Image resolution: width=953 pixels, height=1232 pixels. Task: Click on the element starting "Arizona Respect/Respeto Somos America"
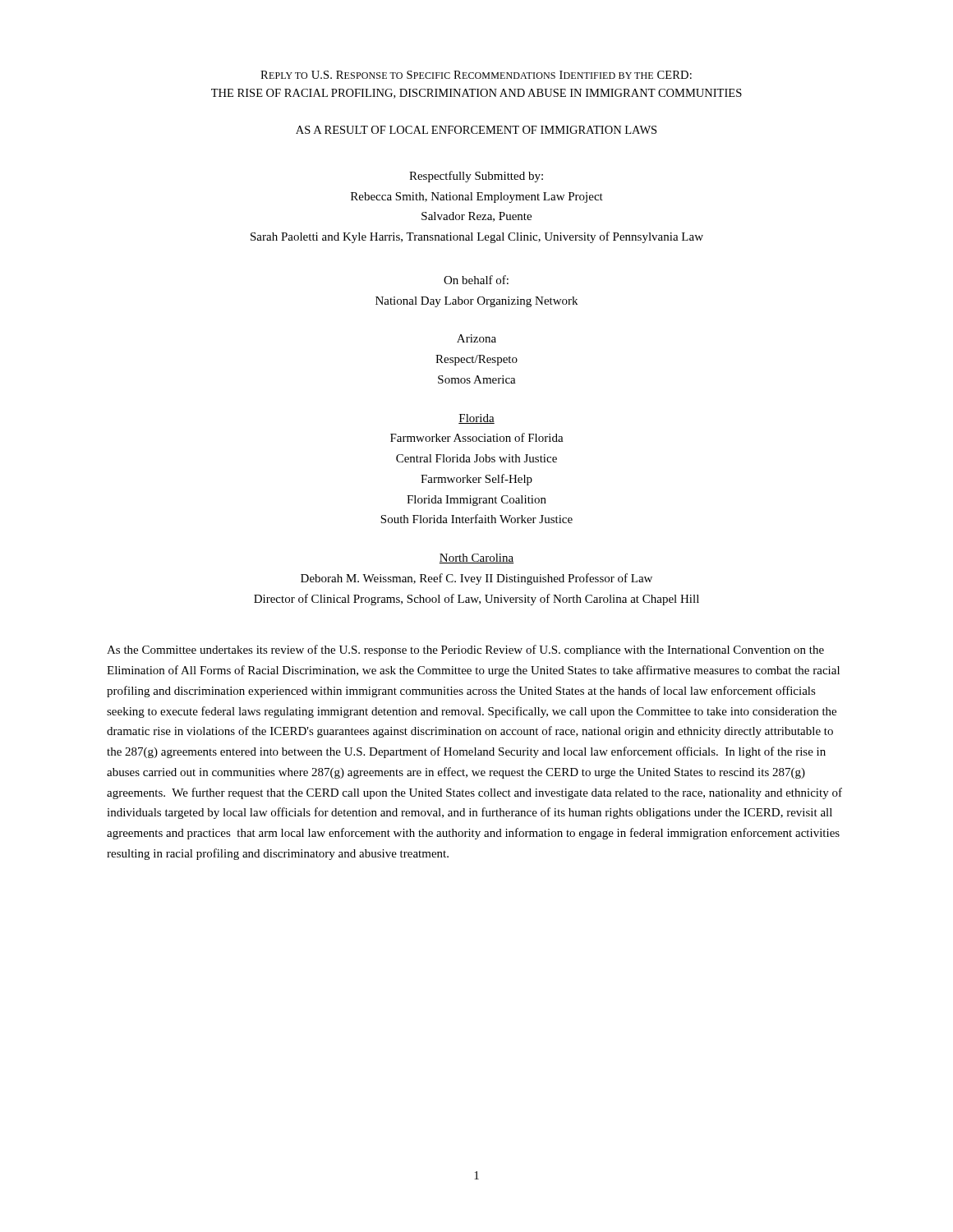(x=476, y=359)
